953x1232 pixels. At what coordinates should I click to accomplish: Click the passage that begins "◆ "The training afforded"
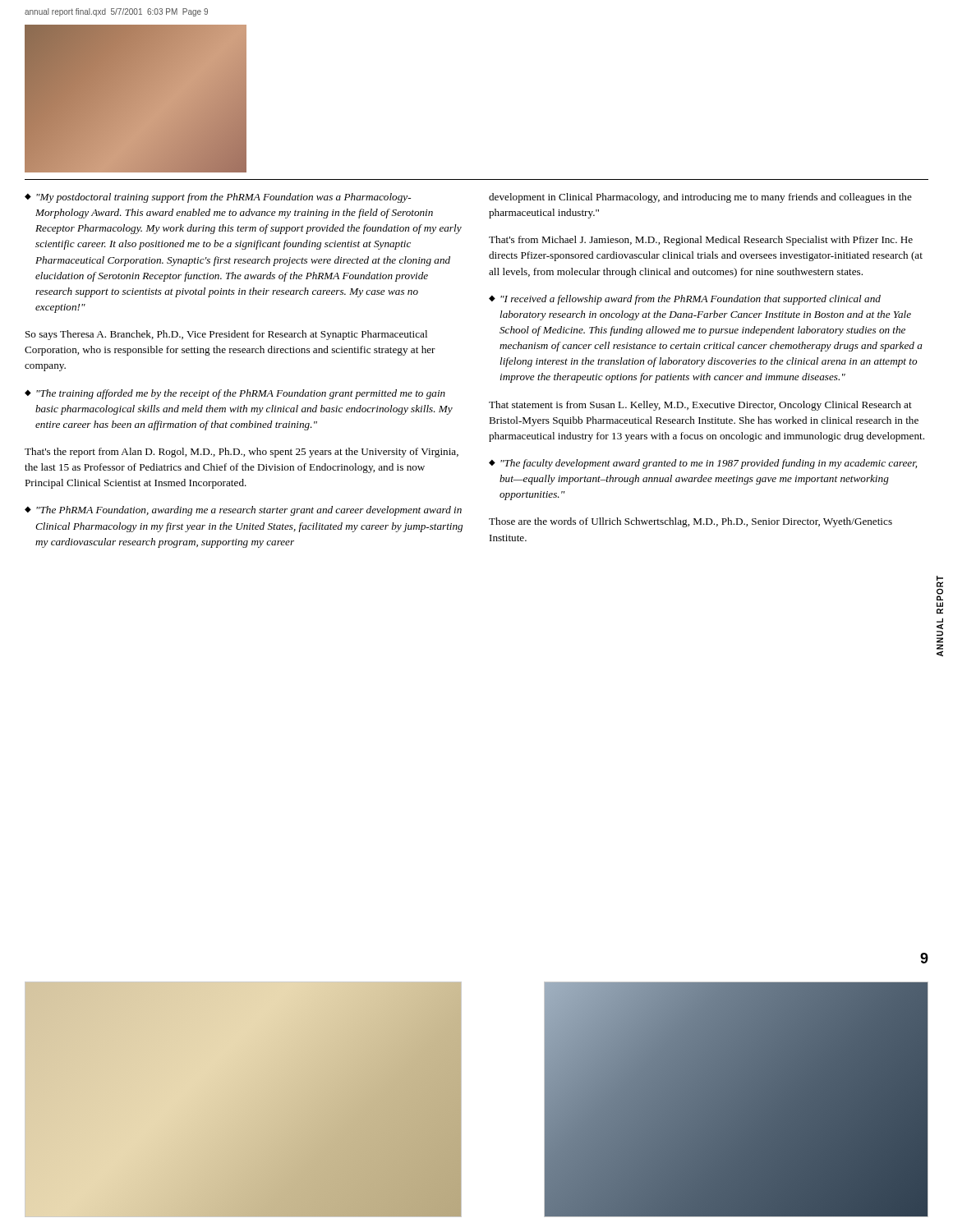click(x=244, y=408)
